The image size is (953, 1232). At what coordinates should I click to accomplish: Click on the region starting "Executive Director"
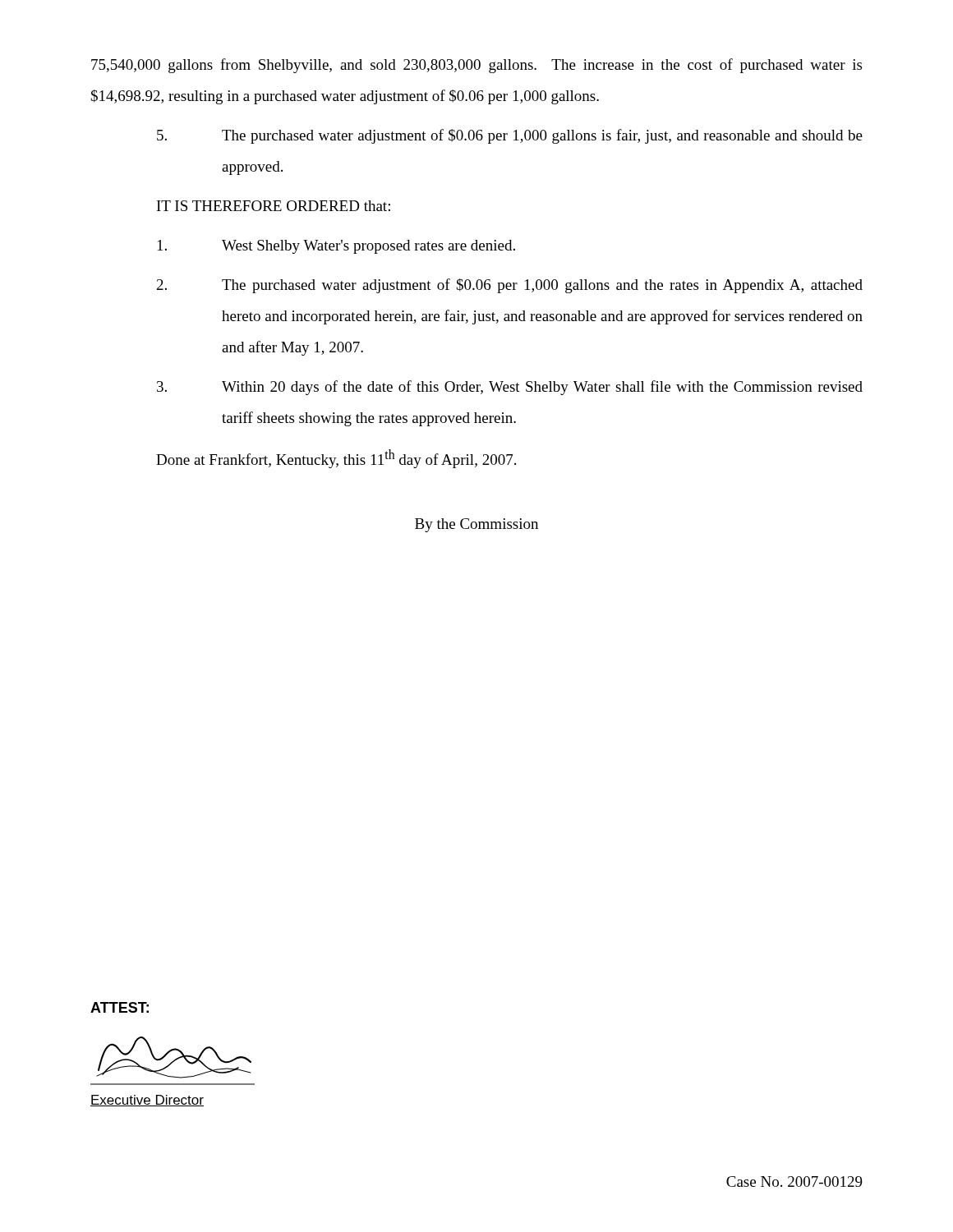click(147, 1100)
